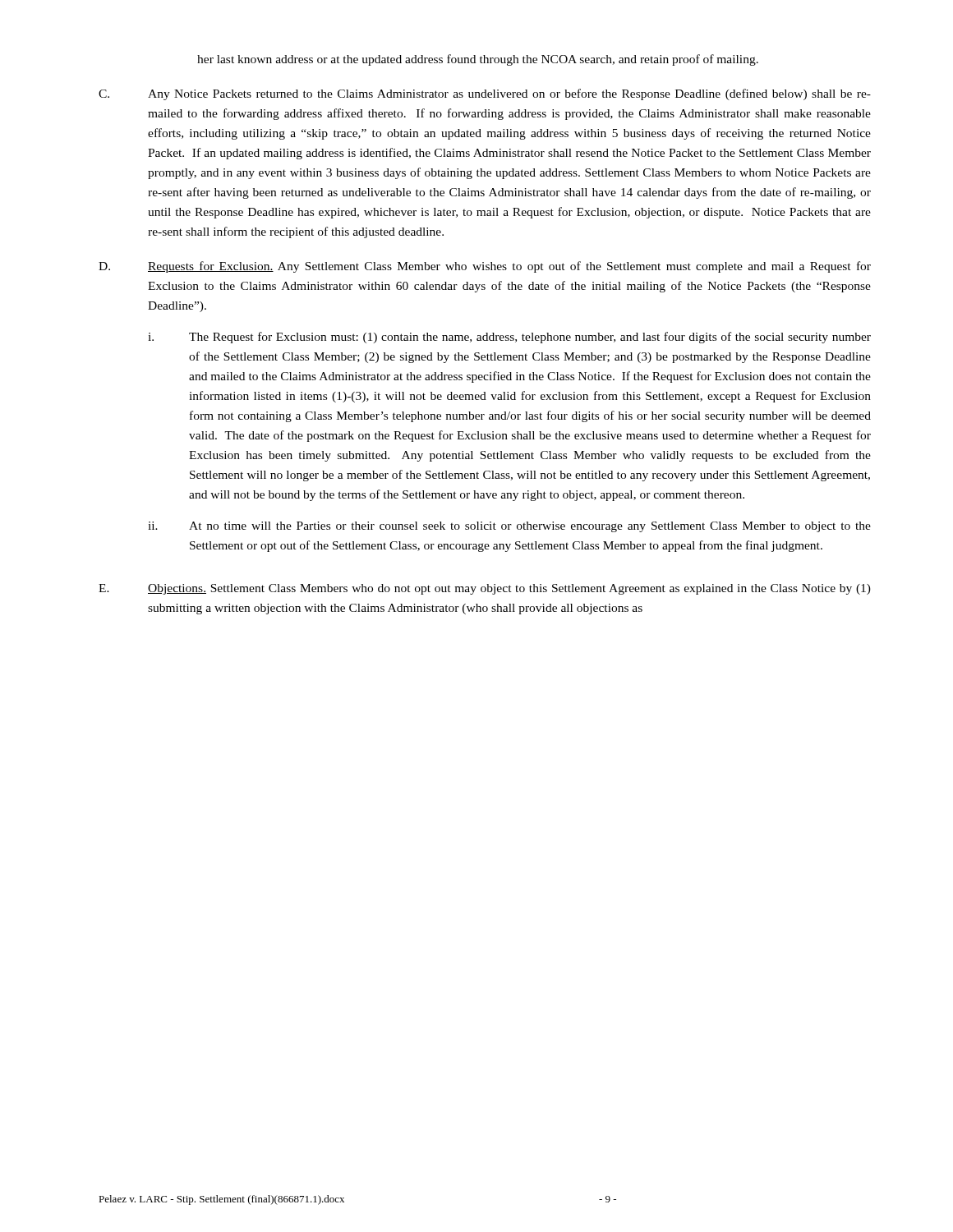Find the list item that reads "D. Requests for Exclusion. Any Settlement"

click(485, 412)
